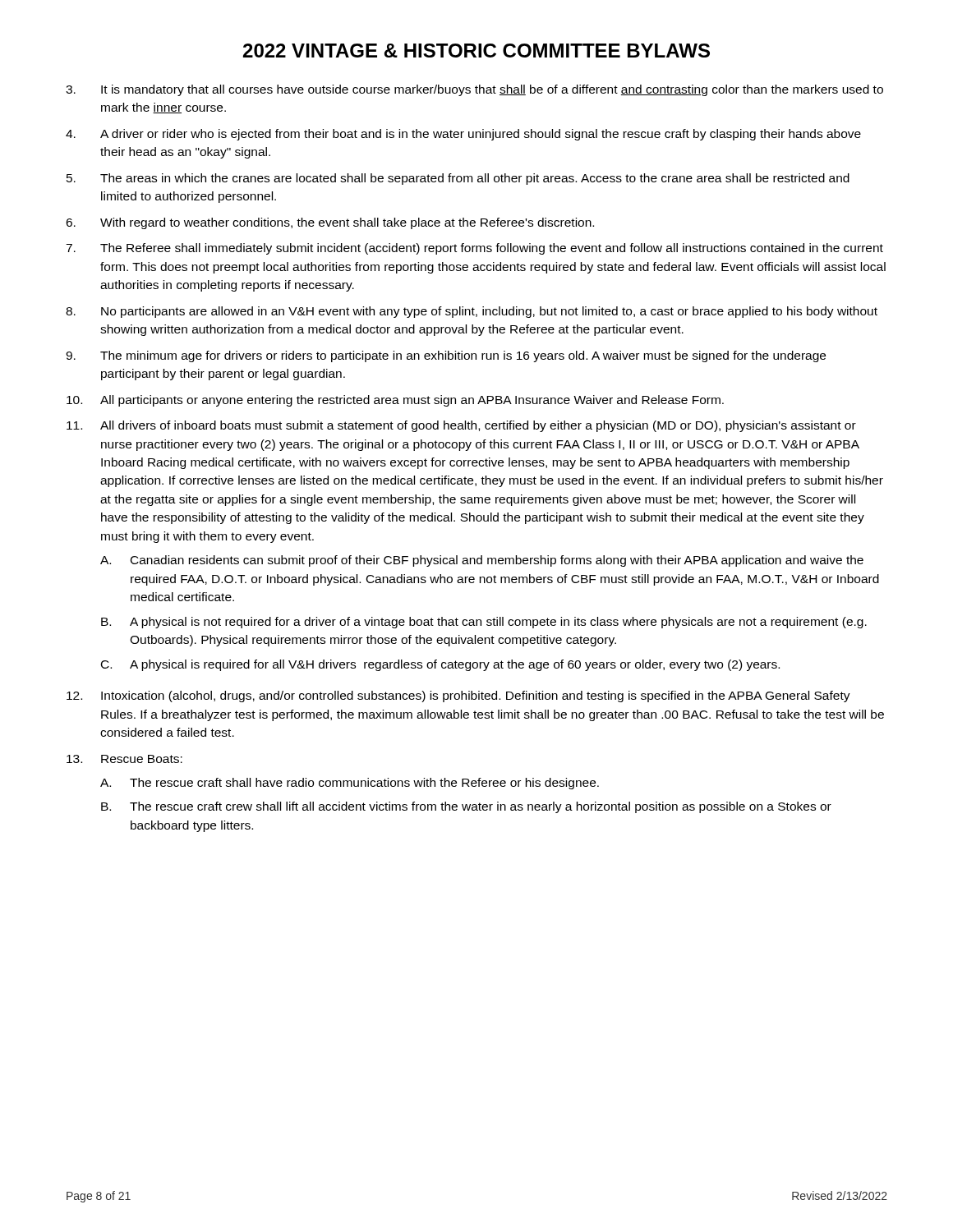
Task: Select the text starting "6. With regard to weather conditions, the event"
Action: tap(476, 223)
